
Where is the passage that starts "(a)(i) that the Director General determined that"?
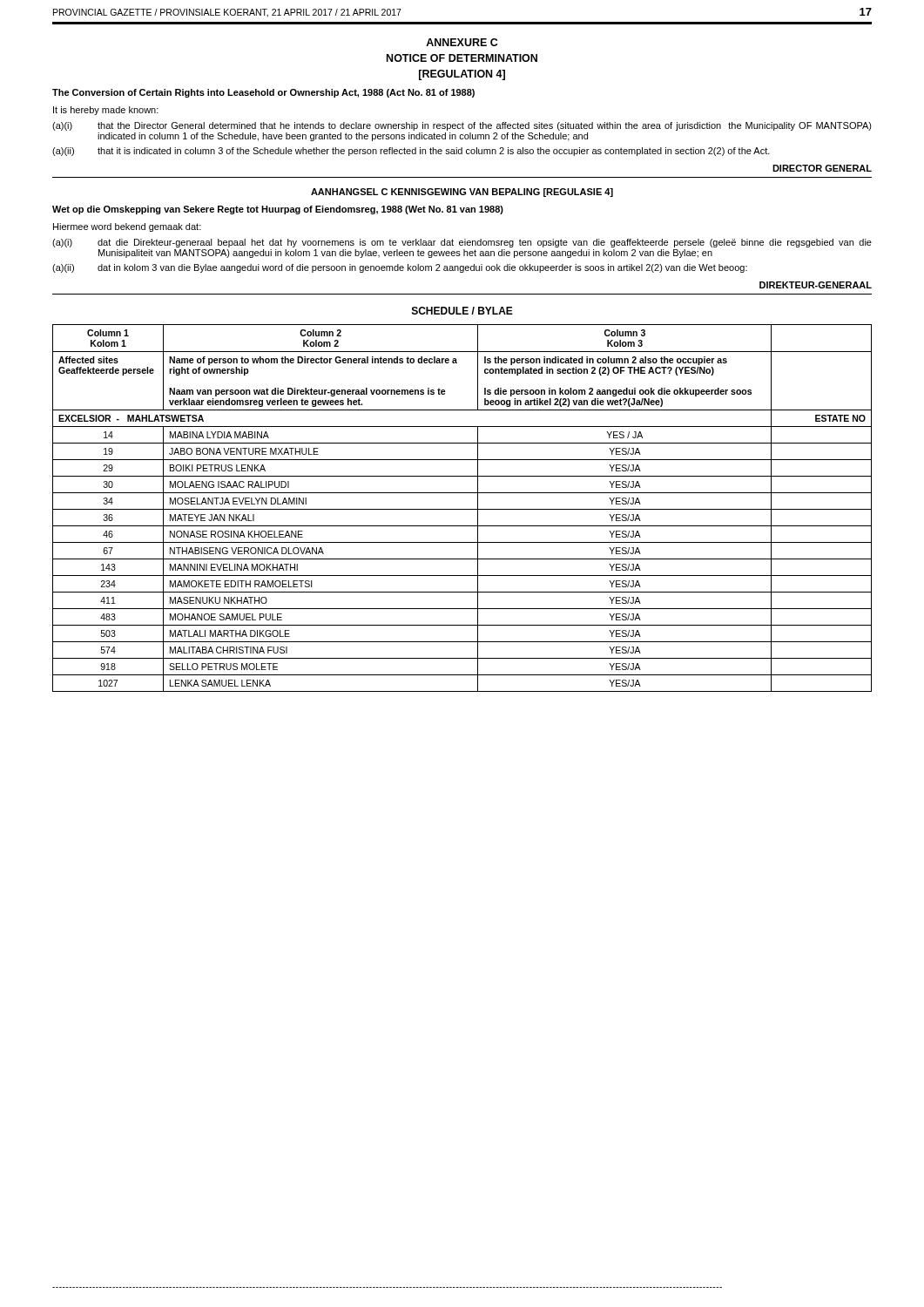coord(462,131)
